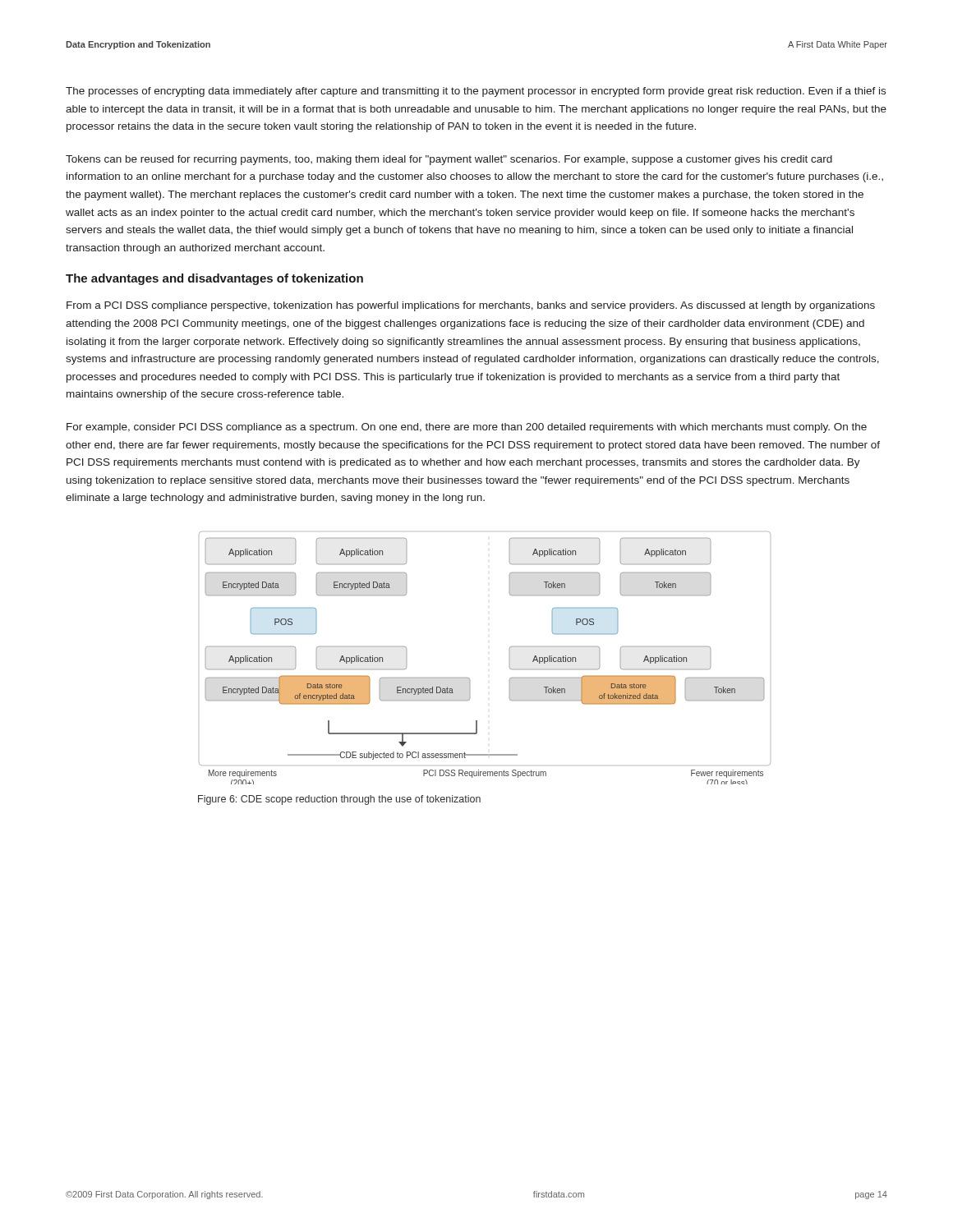Locate the block of text that opens with "The processes of encrypting data"
Viewport: 953px width, 1232px height.
point(476,109)
